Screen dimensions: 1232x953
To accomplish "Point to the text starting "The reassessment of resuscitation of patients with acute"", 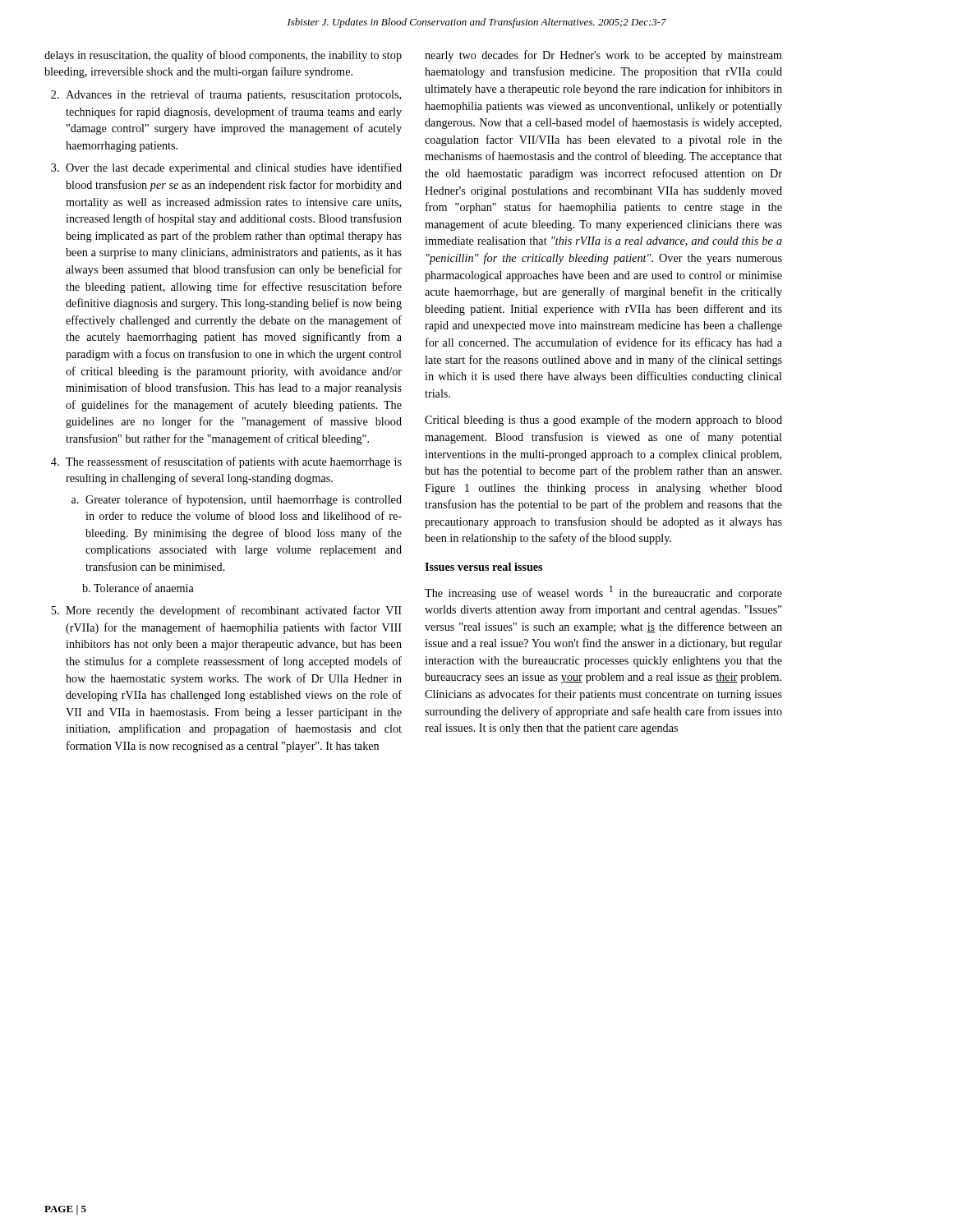I will pyautogui.click(x=234, y=526).
